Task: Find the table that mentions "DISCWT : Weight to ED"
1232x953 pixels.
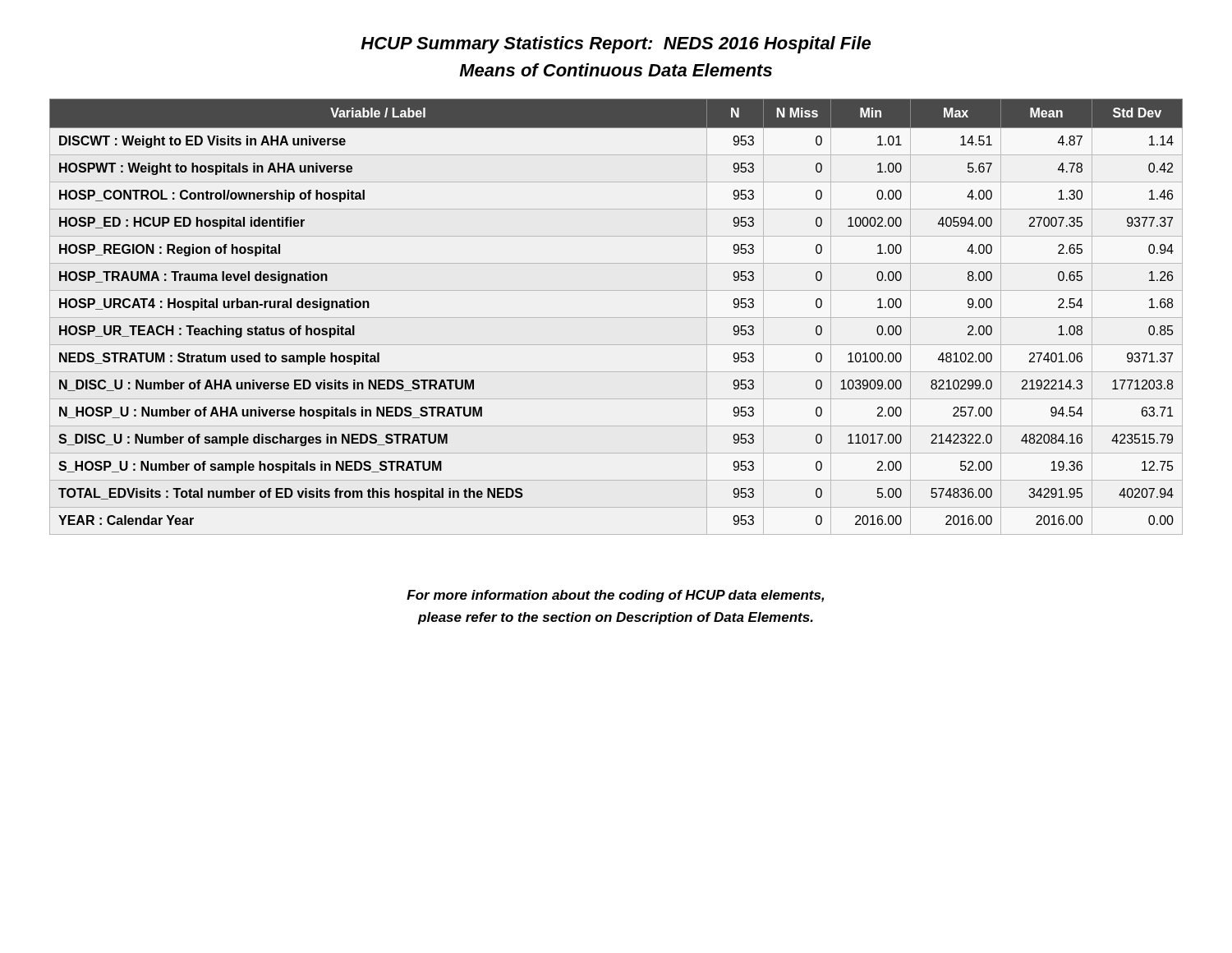Action: [616, 317]
